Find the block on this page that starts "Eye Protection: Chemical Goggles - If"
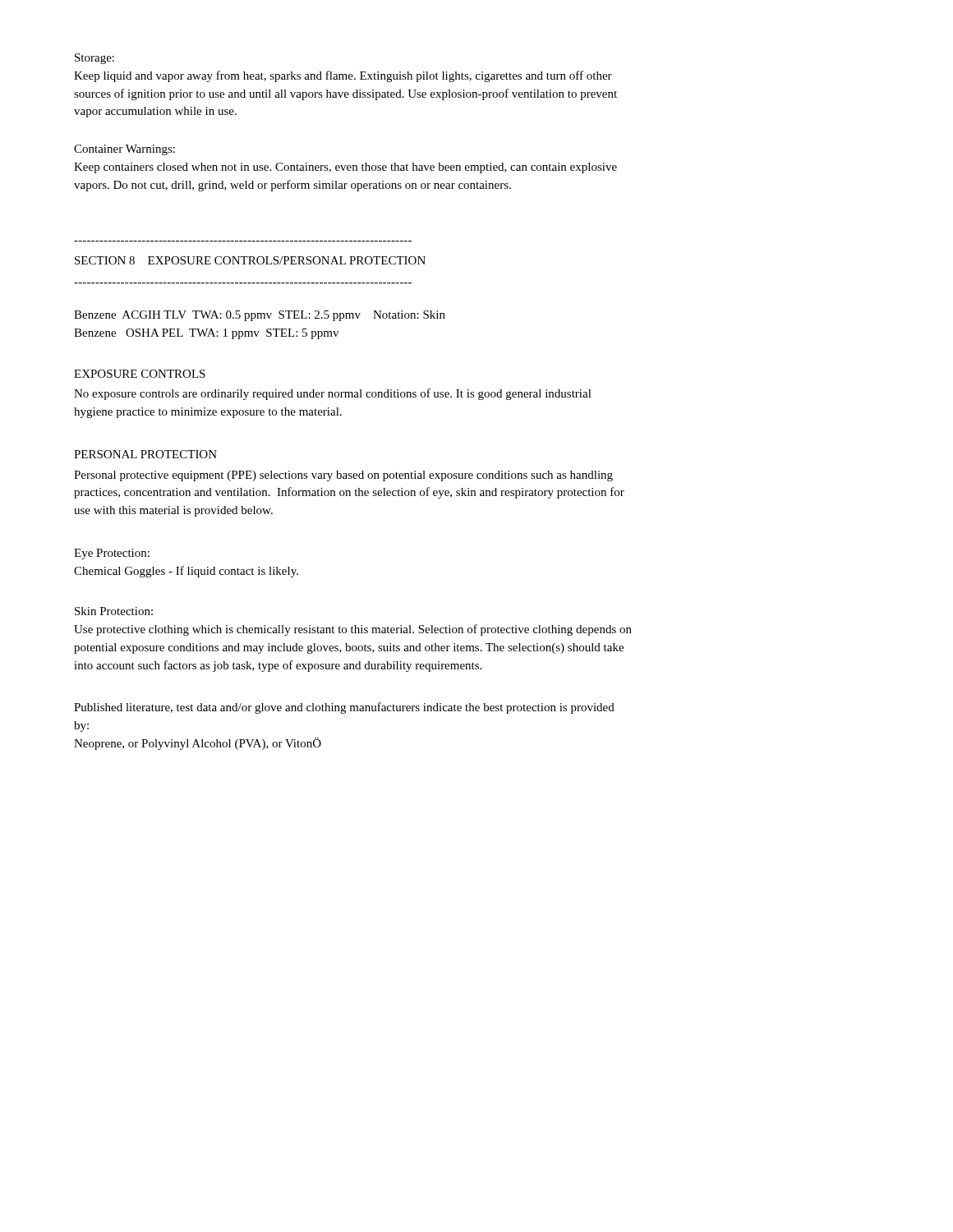 [x=112, y=554]
